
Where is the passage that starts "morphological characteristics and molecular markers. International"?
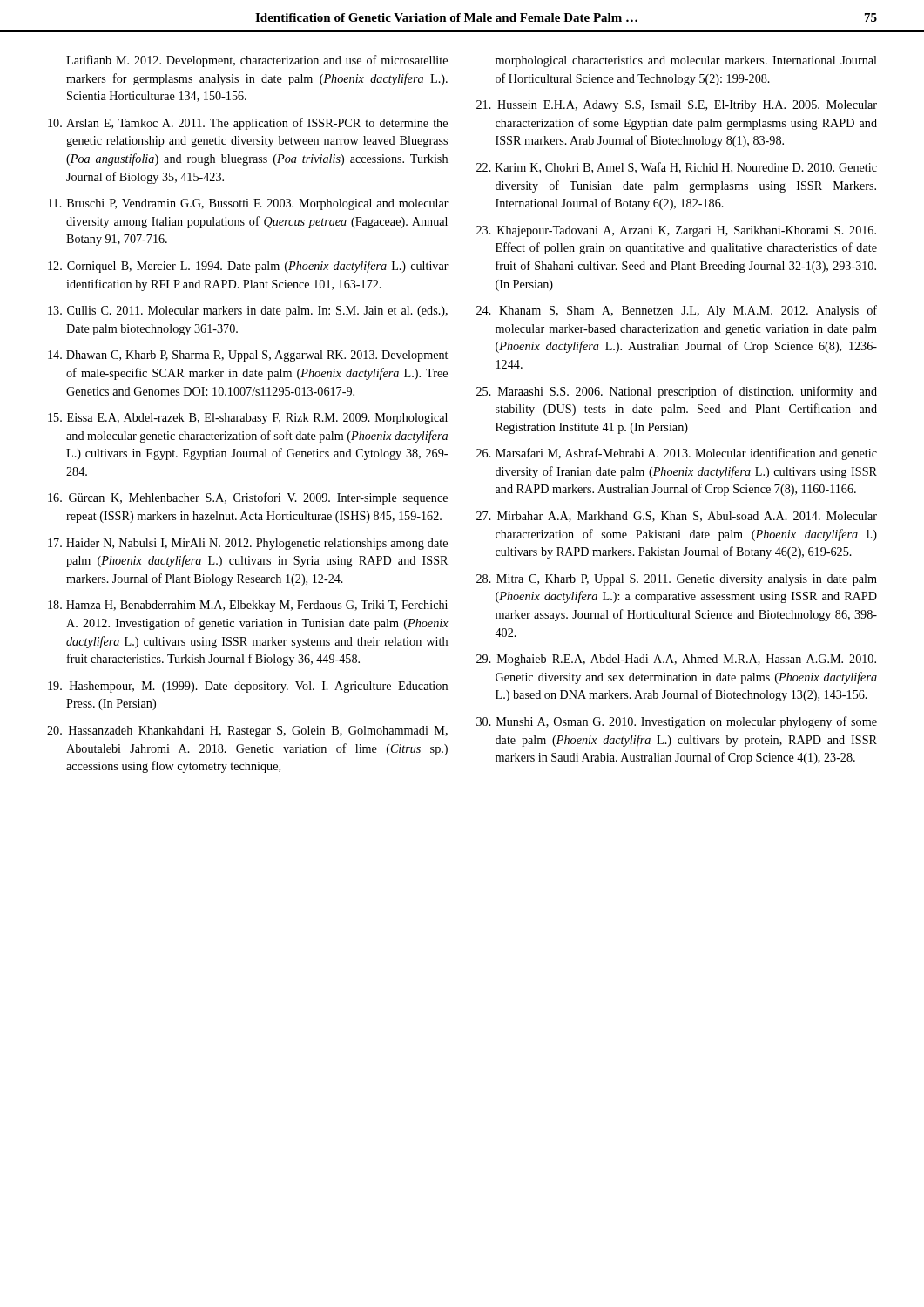(x=686, y=69)
